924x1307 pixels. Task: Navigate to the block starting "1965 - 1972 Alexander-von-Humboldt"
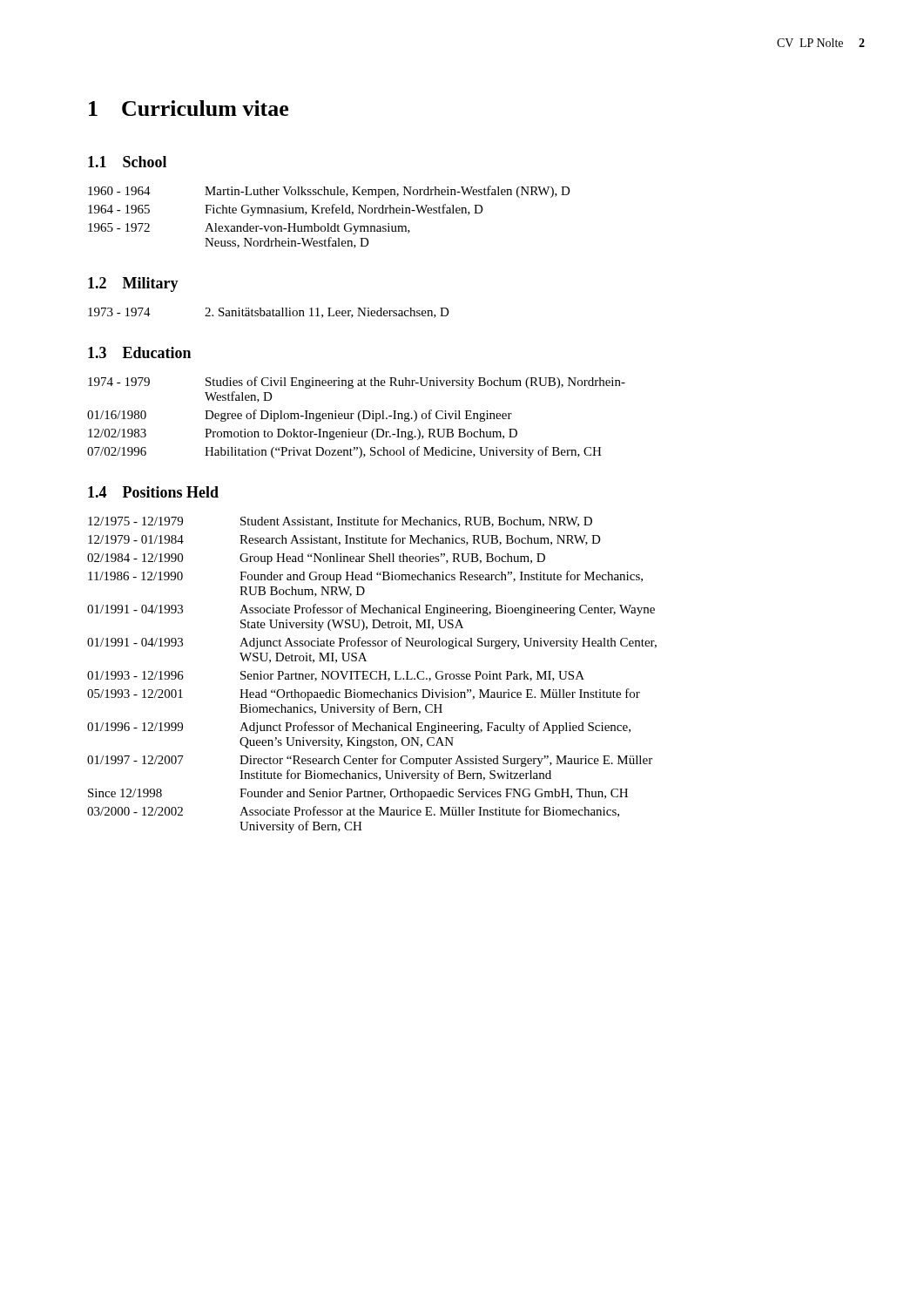(249, 235)
